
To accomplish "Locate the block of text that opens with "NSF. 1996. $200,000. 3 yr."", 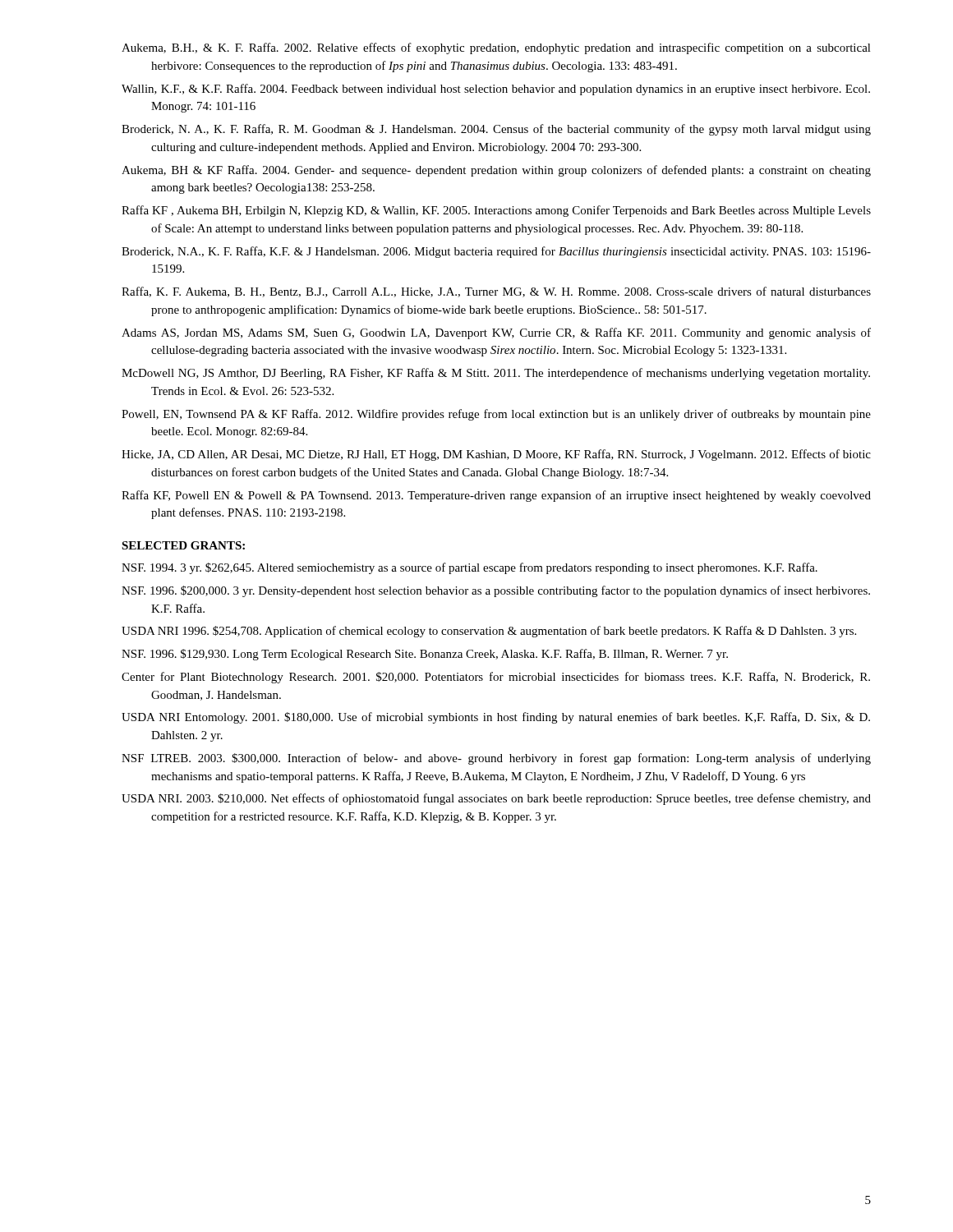I will 496,599.
